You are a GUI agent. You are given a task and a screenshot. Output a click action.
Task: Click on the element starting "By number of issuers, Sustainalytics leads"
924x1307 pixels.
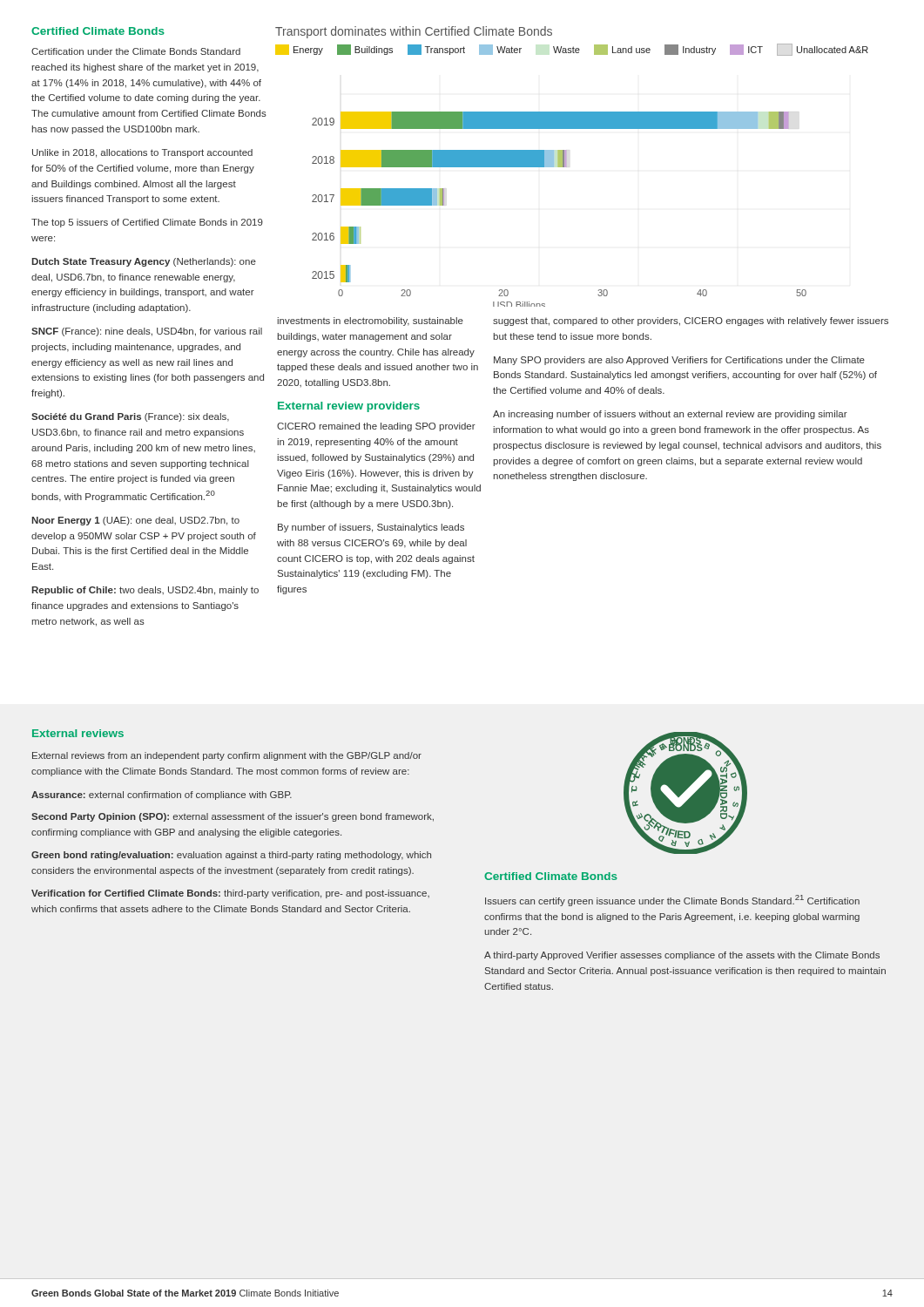tap(379, 559)
